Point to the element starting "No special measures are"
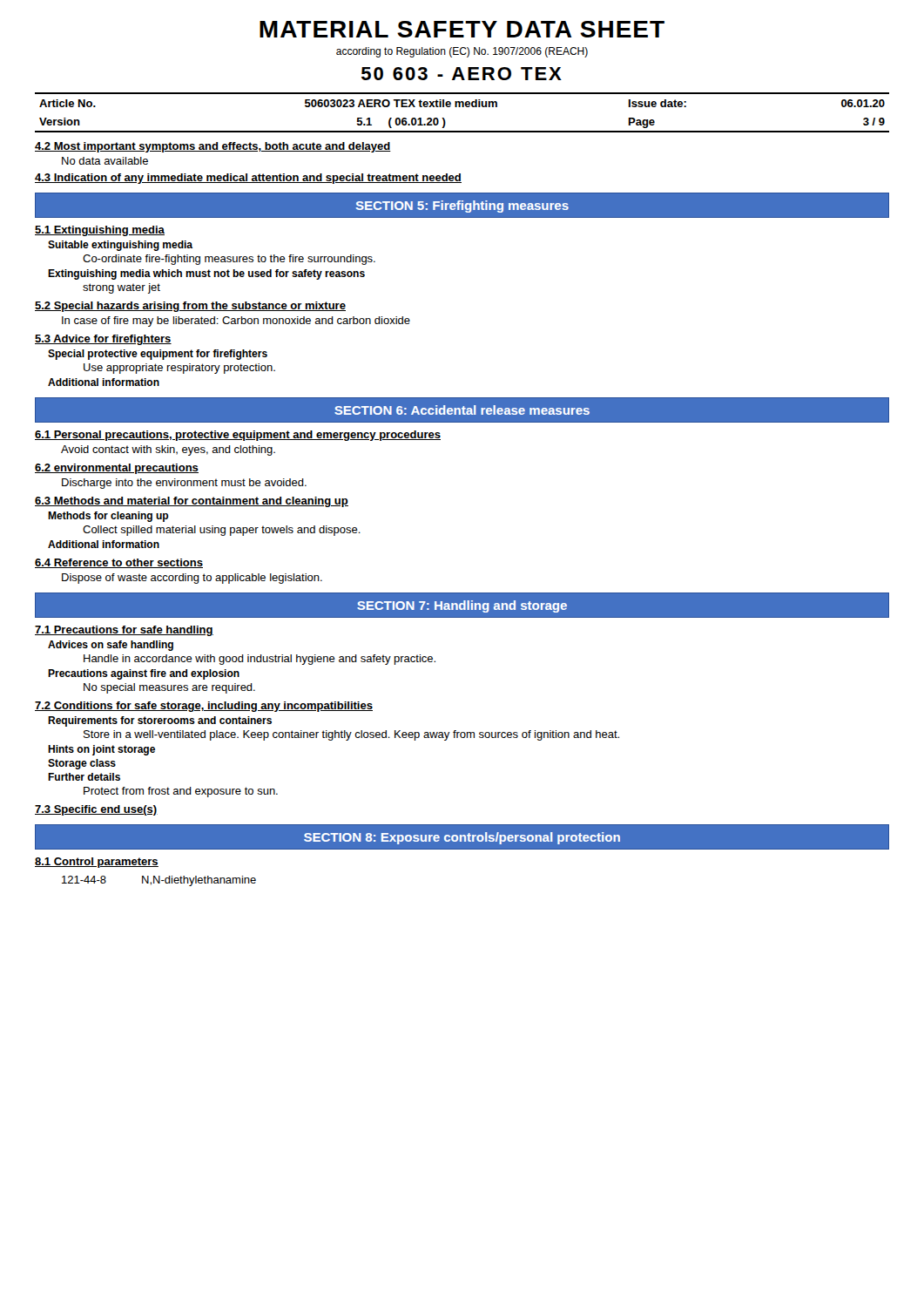Screen dimensions: 1307x924 click(x=169, y=687)
